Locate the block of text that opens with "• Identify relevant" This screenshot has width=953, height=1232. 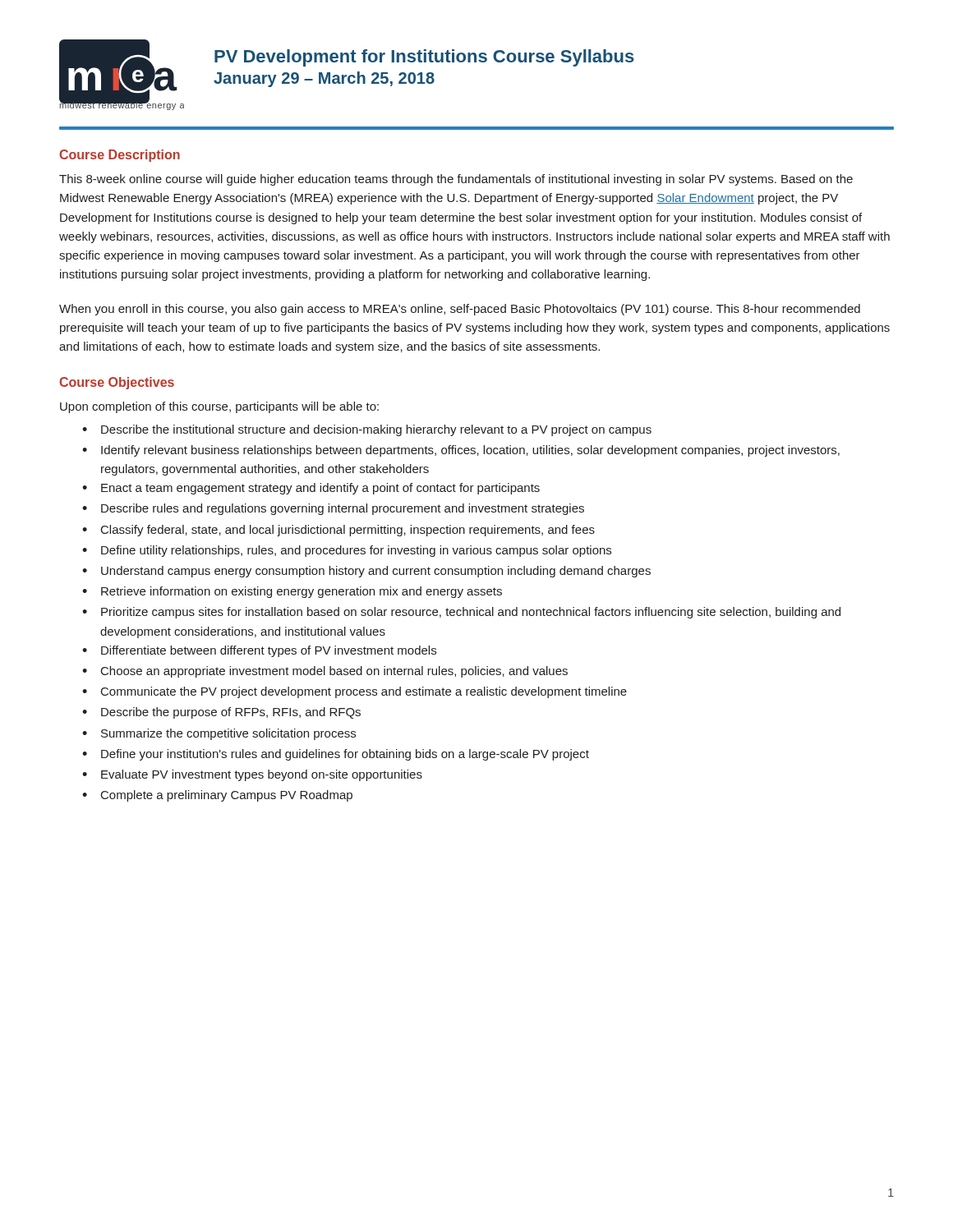pos(488,459)
